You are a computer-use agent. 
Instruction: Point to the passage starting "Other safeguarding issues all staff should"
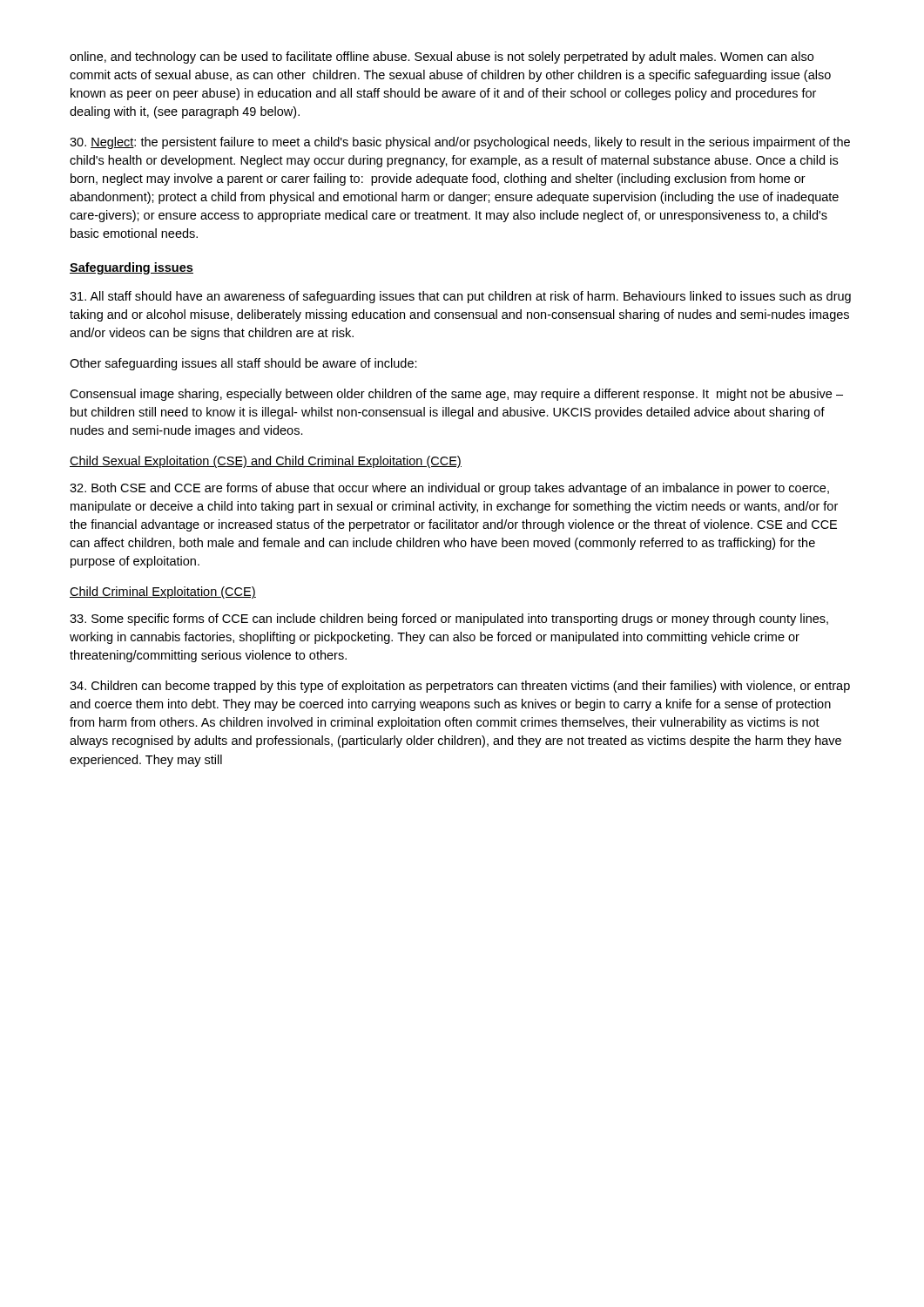point(244,364)
